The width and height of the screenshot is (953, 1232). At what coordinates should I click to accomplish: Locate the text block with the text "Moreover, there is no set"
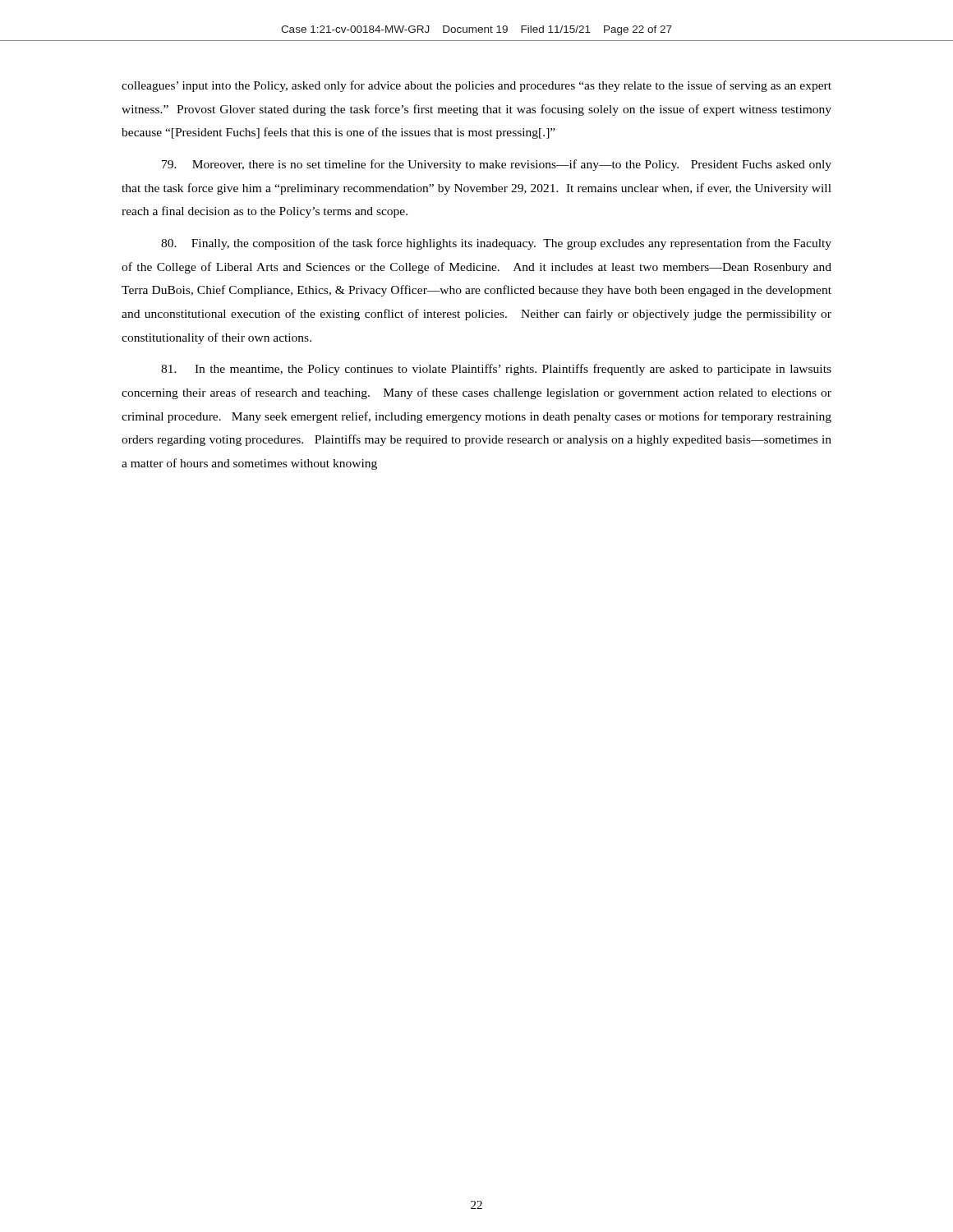tap(476, 187)
